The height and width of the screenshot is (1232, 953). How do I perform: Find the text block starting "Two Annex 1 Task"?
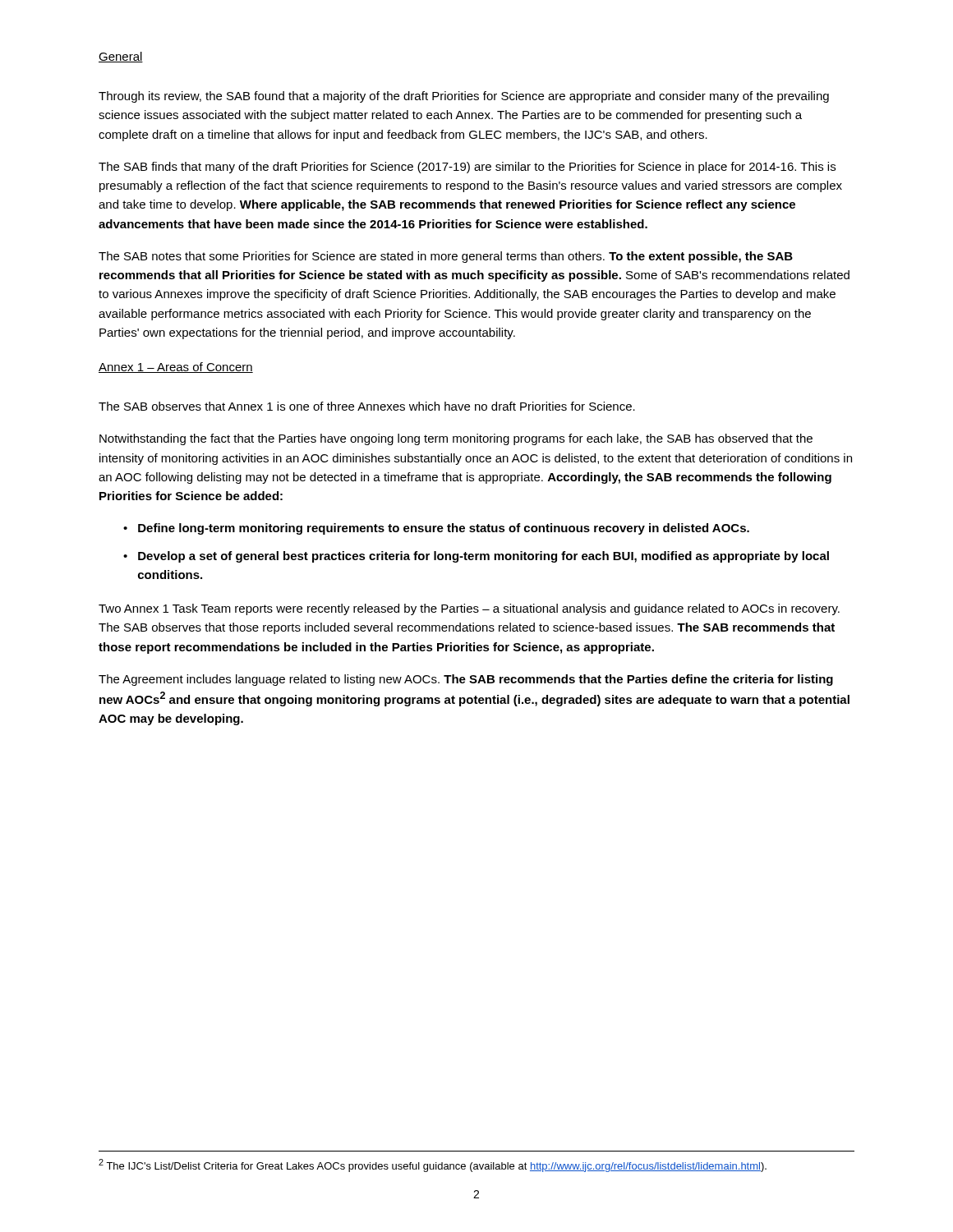coord(469,627)
